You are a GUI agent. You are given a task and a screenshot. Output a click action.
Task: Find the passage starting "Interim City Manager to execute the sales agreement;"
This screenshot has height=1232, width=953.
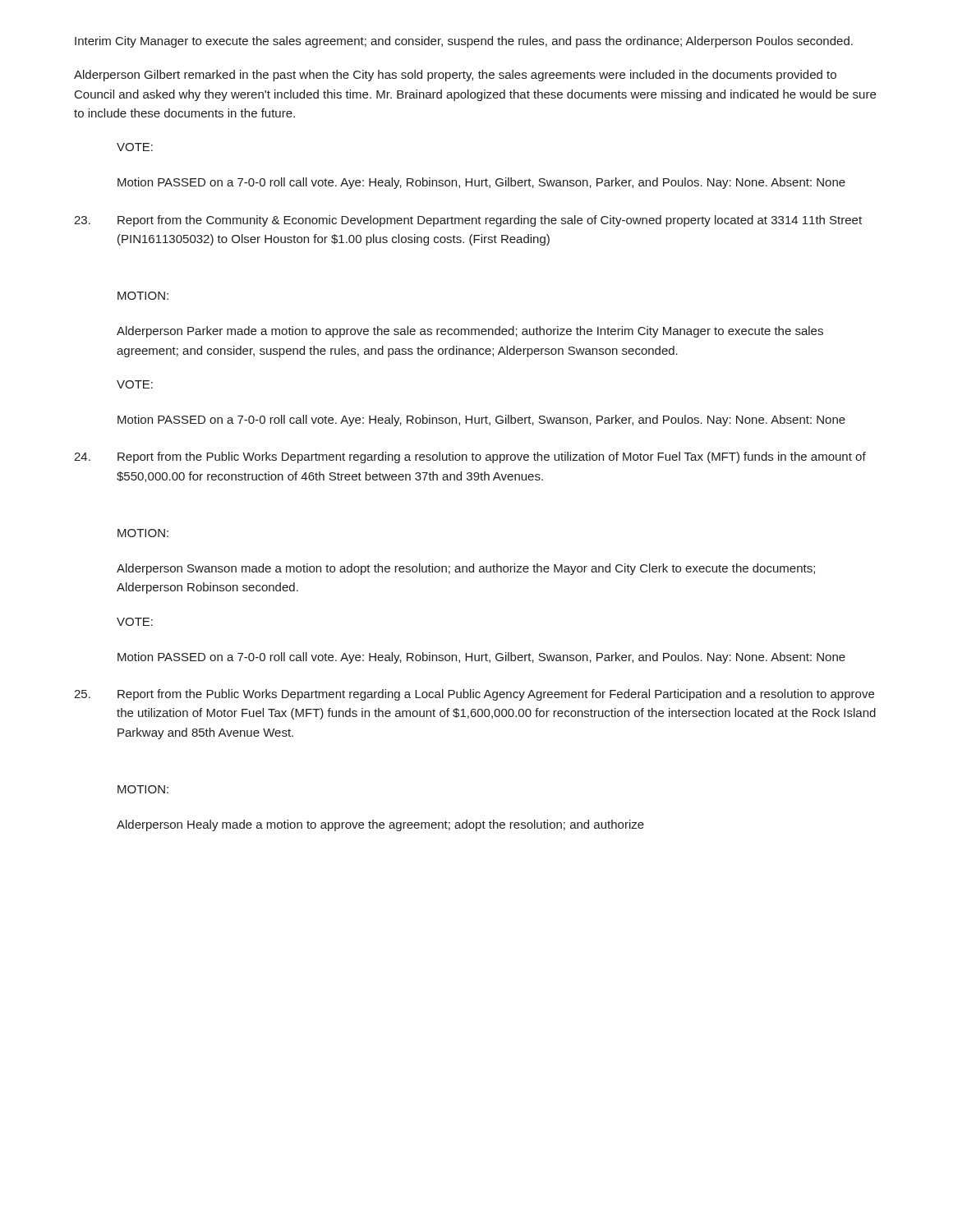[x=464, y=41]
